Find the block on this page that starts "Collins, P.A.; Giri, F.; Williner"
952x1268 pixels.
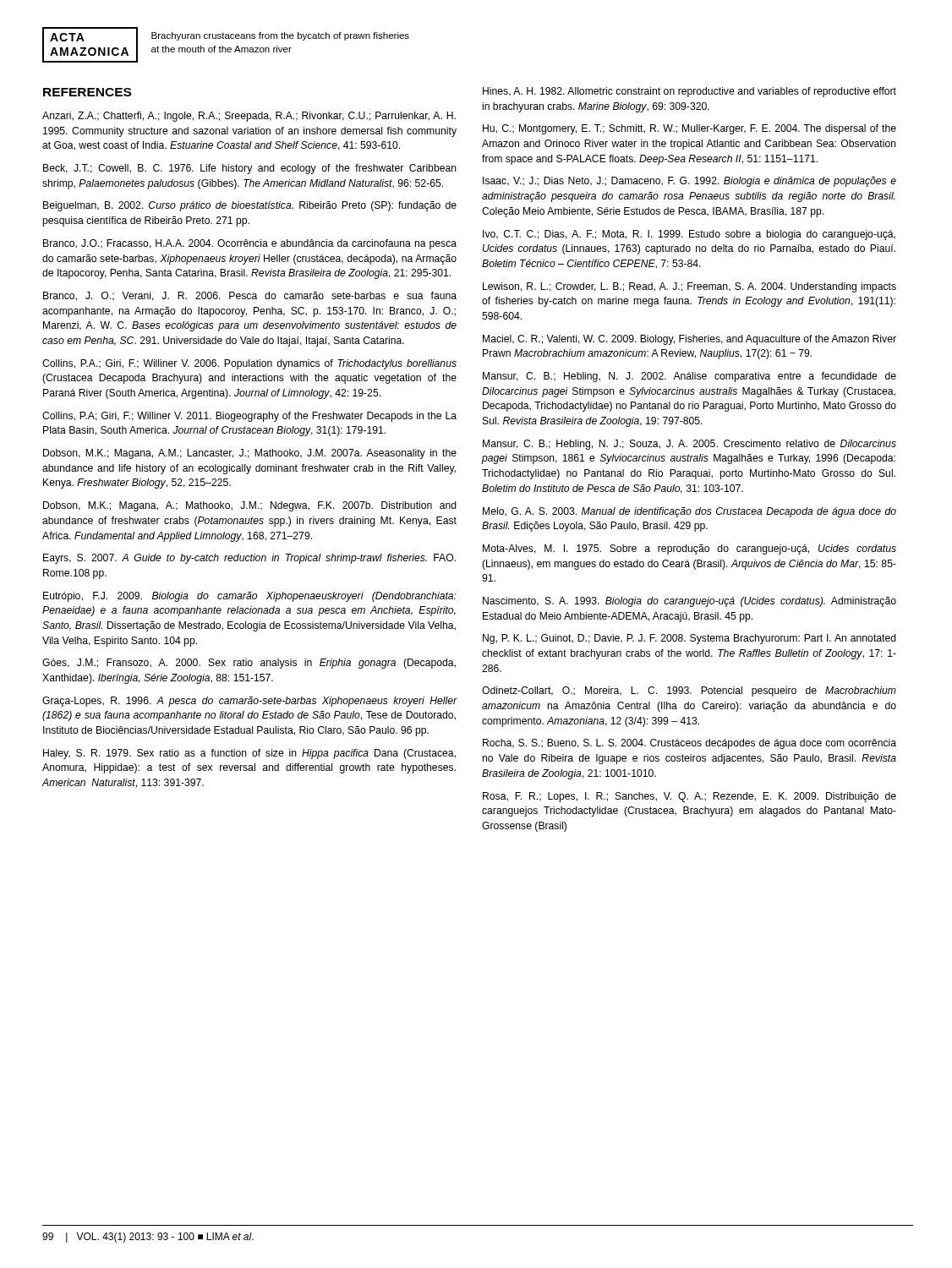click(249, 378)
